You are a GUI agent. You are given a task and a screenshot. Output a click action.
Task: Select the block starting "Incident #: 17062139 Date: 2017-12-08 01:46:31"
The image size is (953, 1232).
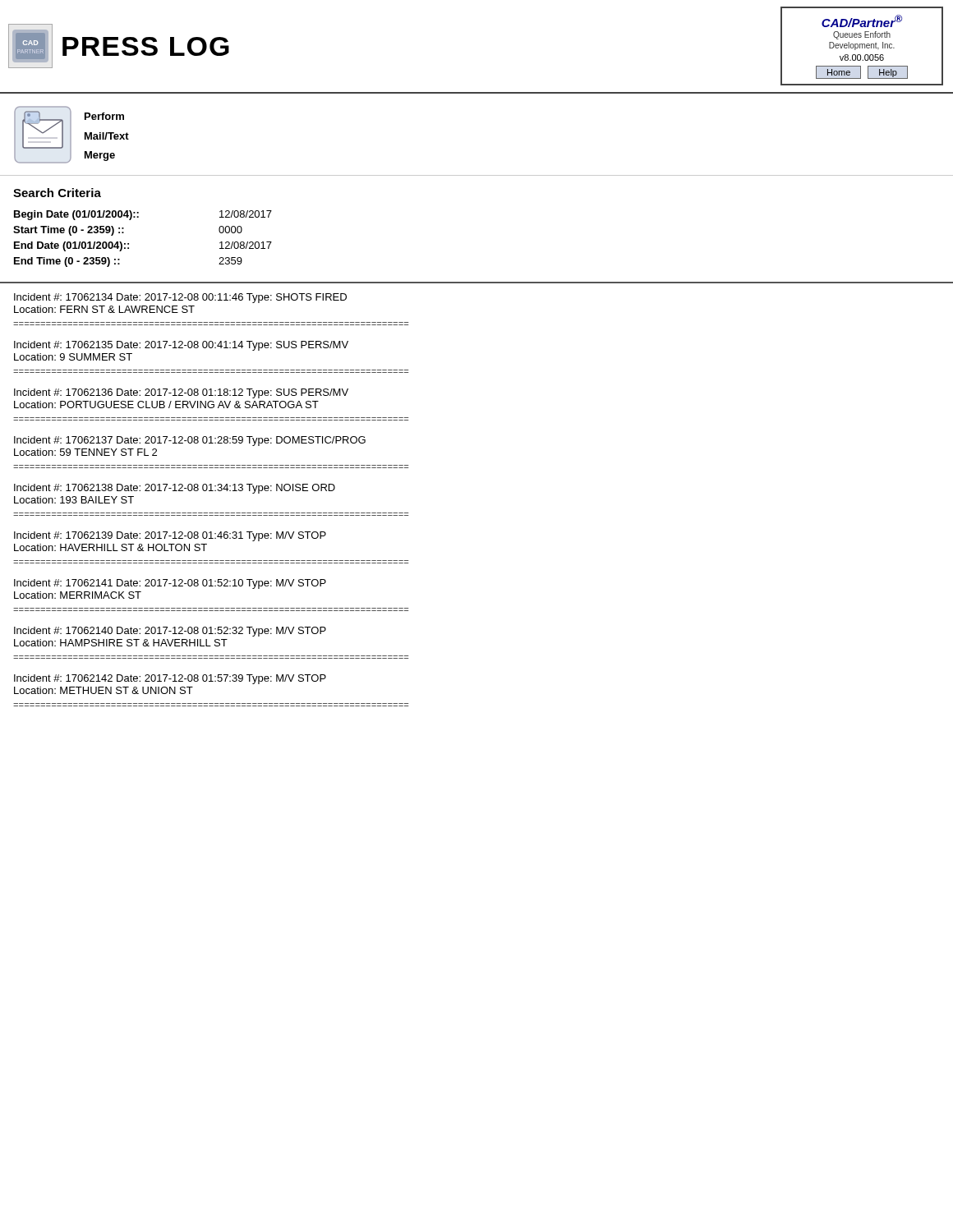coord(170,541)
